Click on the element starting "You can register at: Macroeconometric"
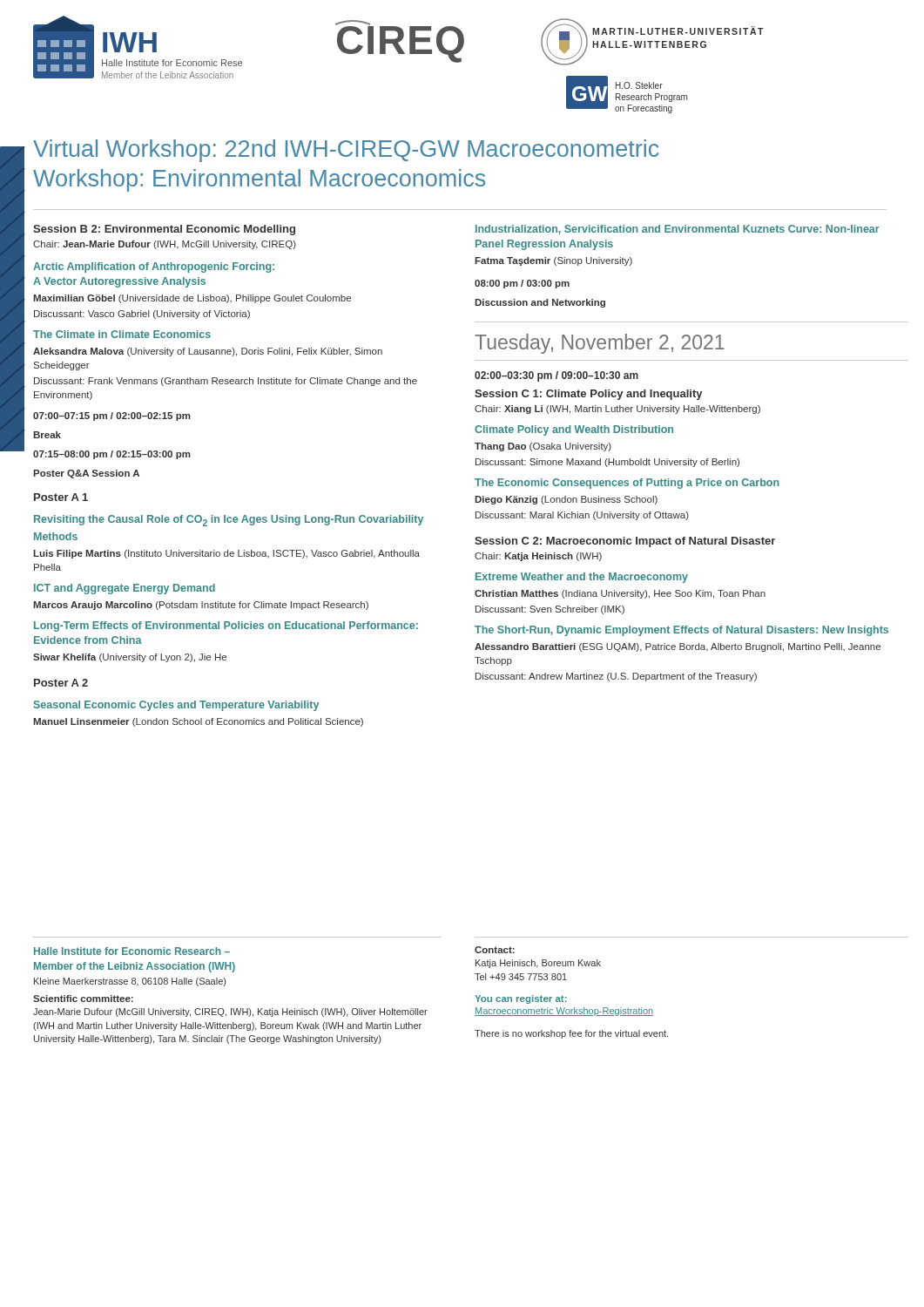Screen dimensions: 1307x924 521,999
